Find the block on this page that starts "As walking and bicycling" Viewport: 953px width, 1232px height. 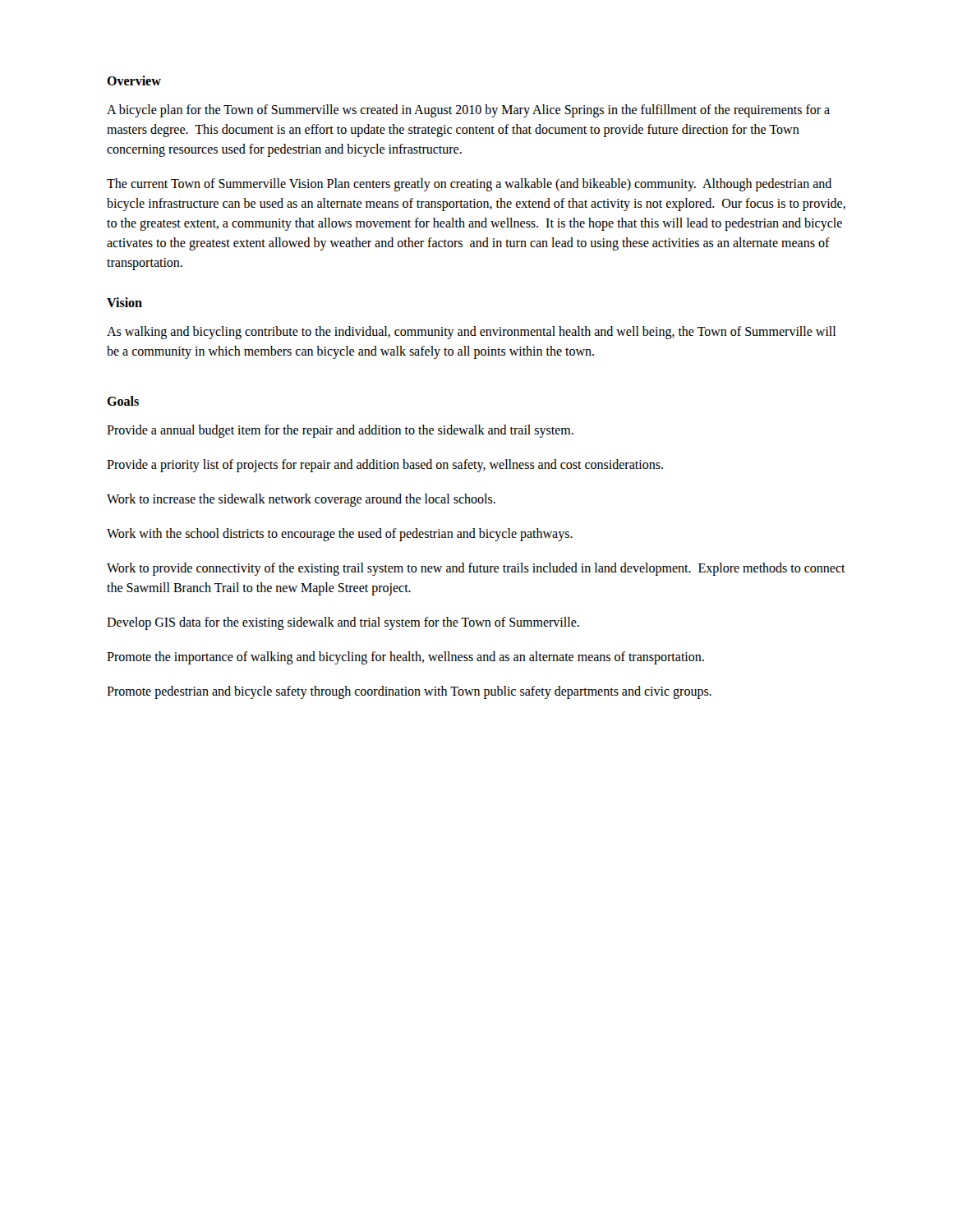(471, 341)
